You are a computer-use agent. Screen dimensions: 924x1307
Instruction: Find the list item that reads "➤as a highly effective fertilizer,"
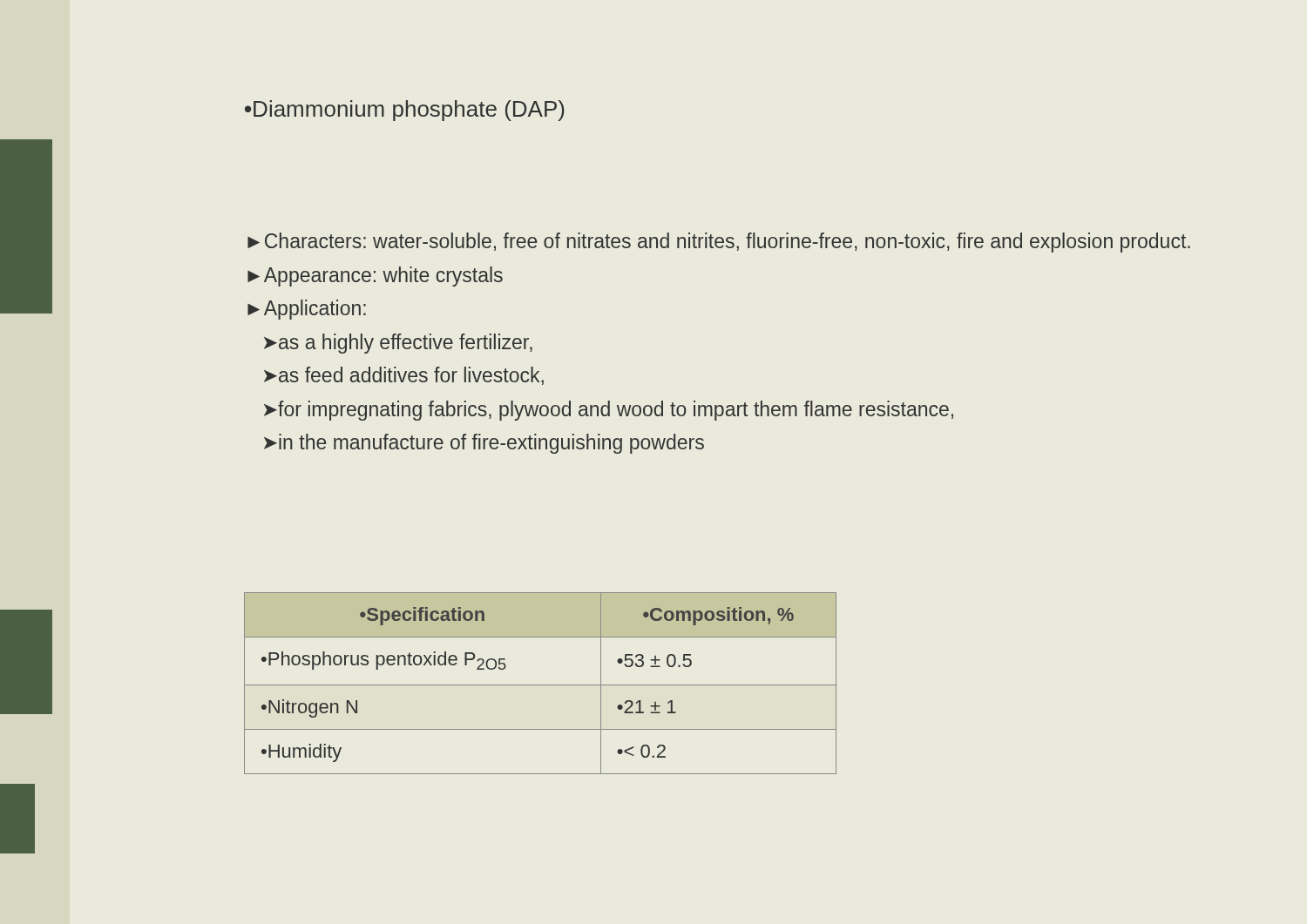click(398, 342)
